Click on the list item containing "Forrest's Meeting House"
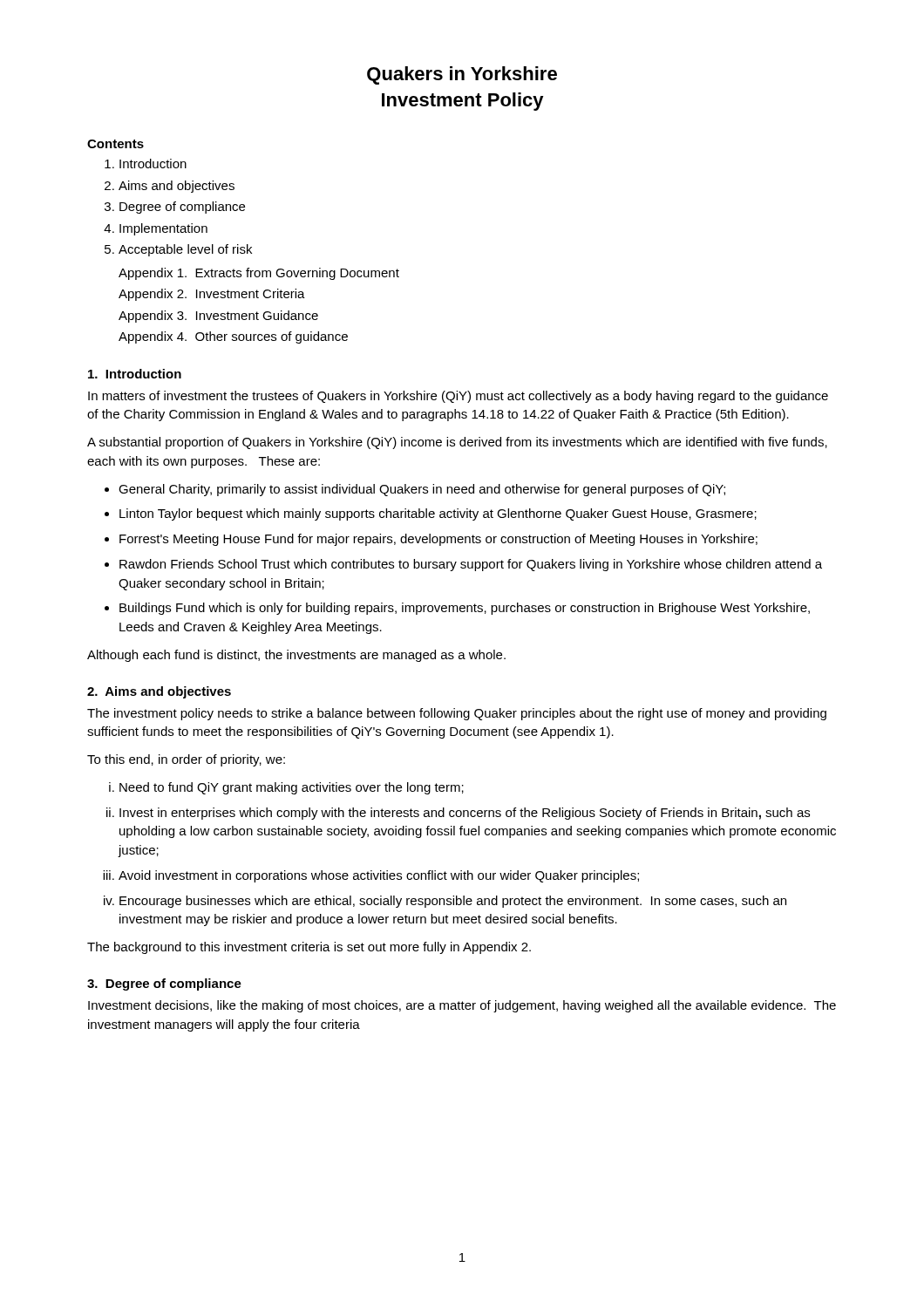The image size is (924, 1308). [438, 538]
